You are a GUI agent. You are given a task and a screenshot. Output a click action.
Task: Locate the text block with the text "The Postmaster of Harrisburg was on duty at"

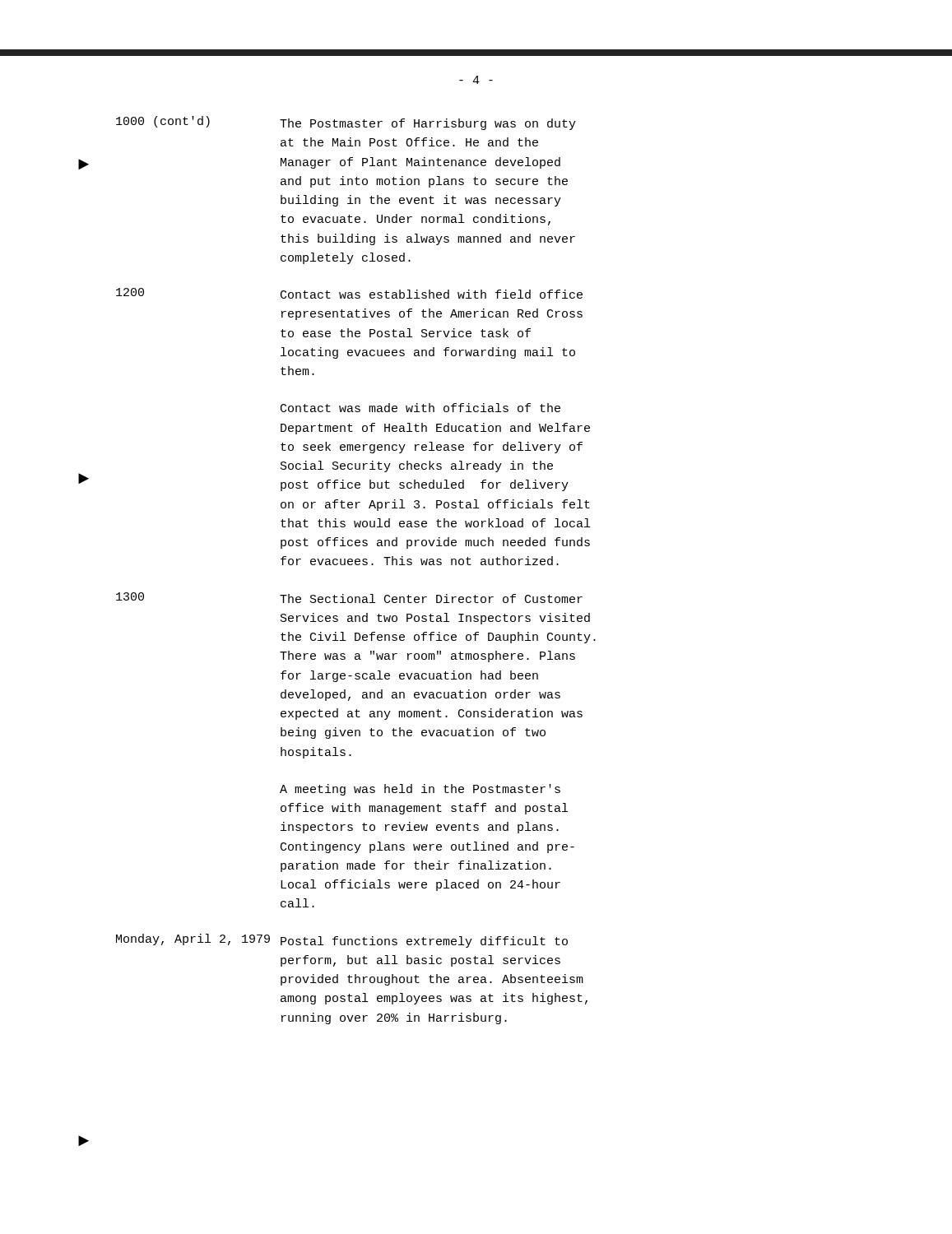(428, 192)
